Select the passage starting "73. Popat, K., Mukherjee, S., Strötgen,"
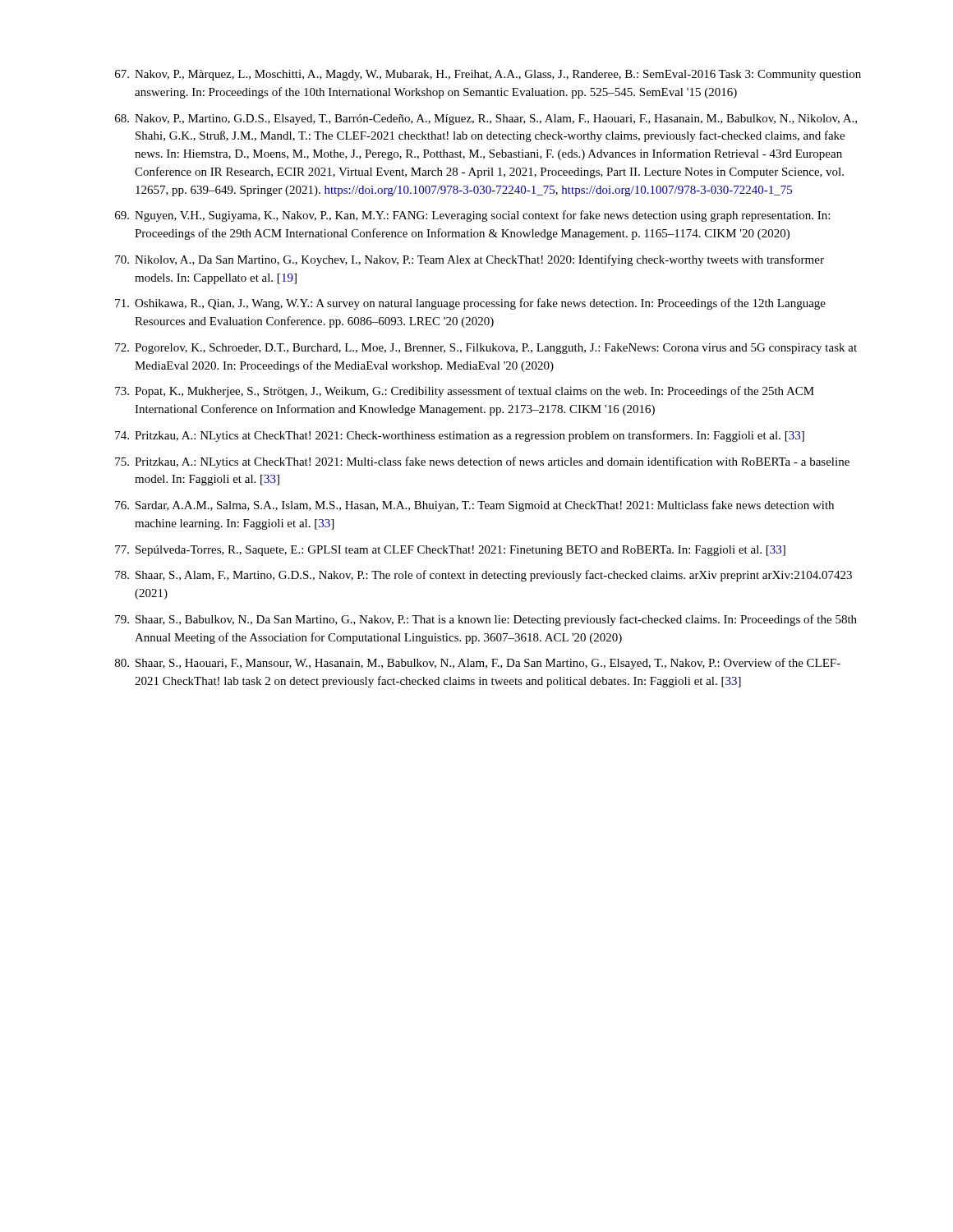This screenshot has height=1232, width=953. click(x=481, y=401)
